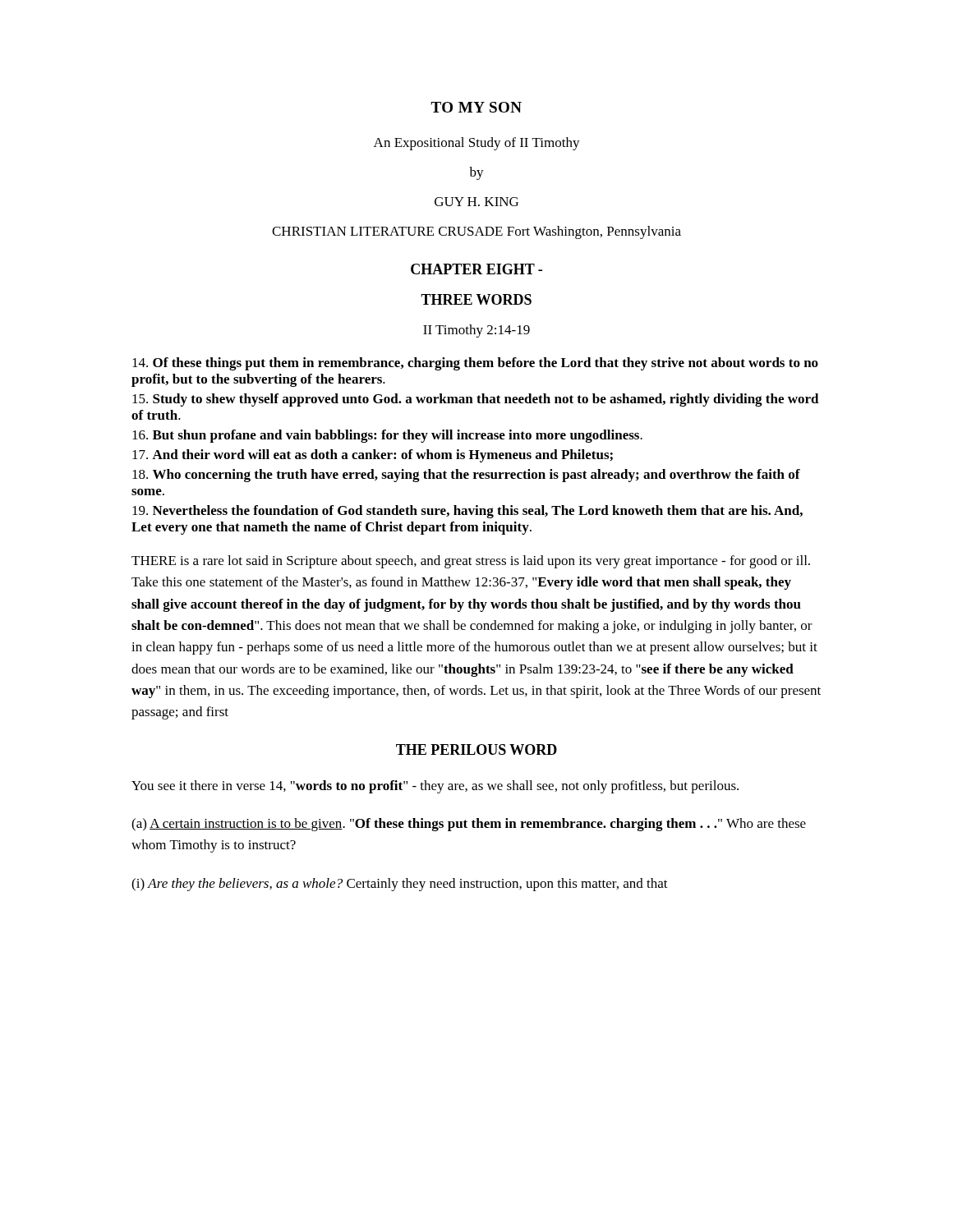Navigate to the block starting "(i) Are they the believers,"
The width and height of the screenshot is (953, 1232).
[399, 883]
